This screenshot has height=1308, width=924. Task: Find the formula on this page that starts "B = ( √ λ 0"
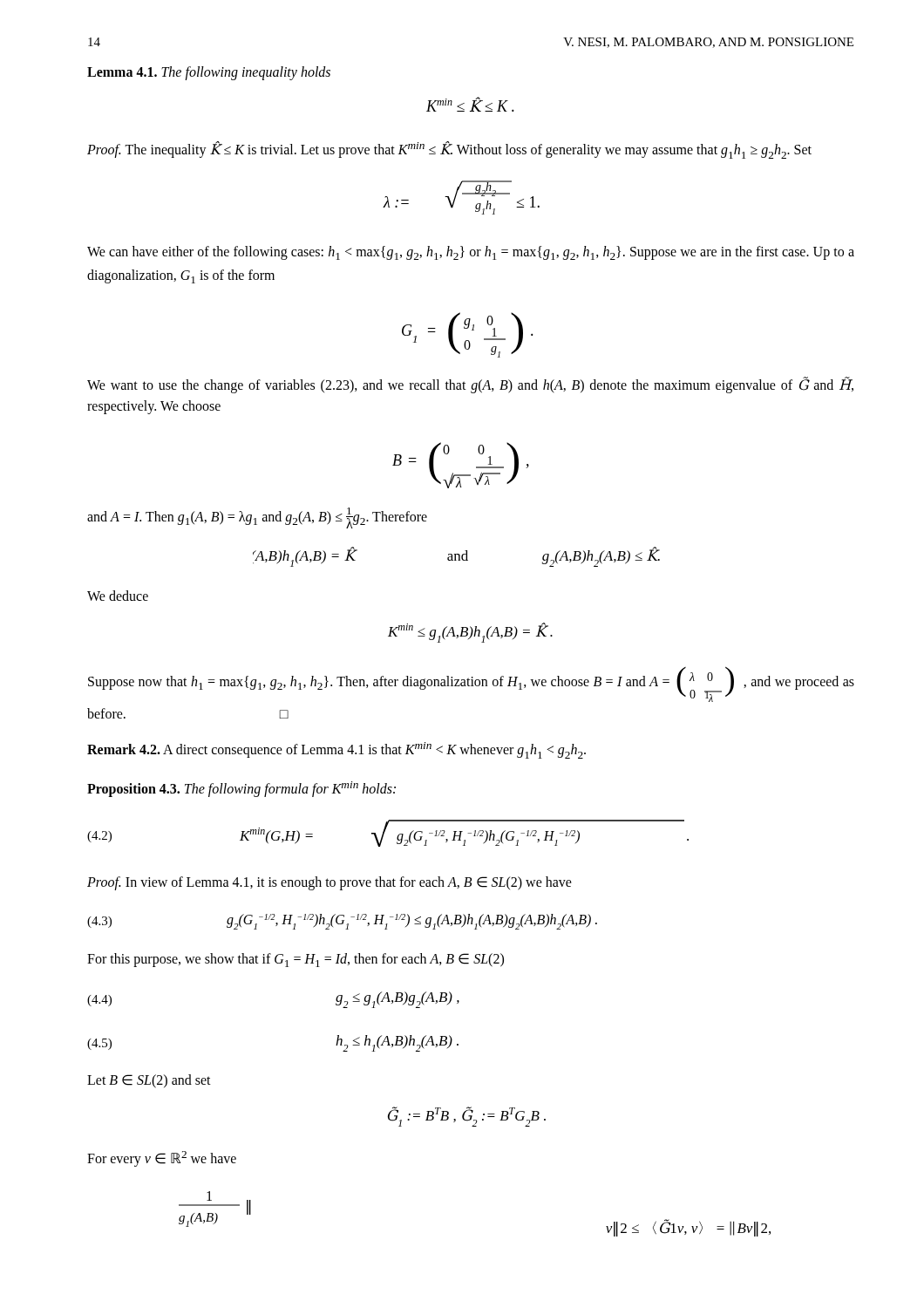471,460
